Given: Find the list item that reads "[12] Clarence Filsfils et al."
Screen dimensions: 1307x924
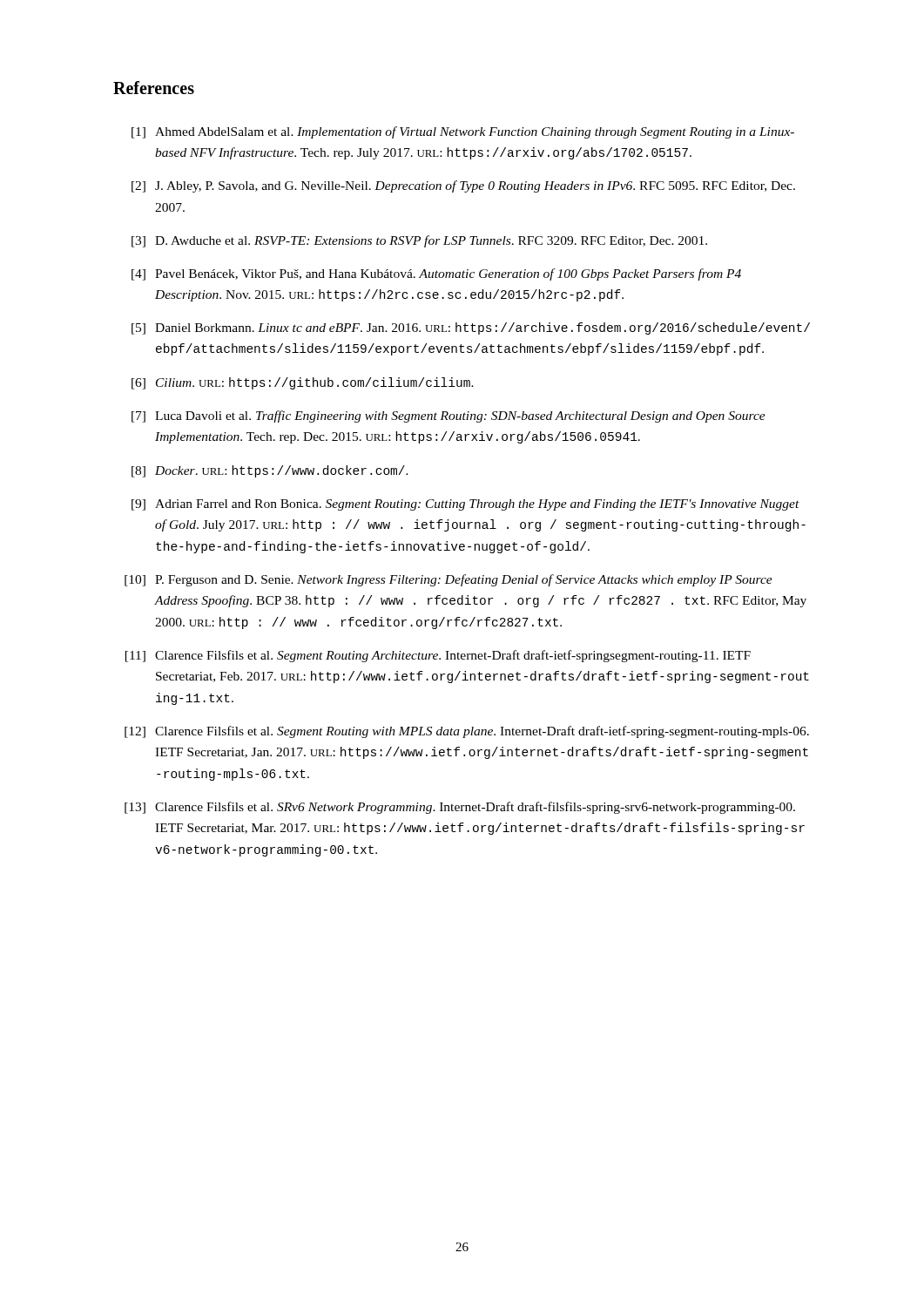Looking at the screenshot, I should 462,753.
